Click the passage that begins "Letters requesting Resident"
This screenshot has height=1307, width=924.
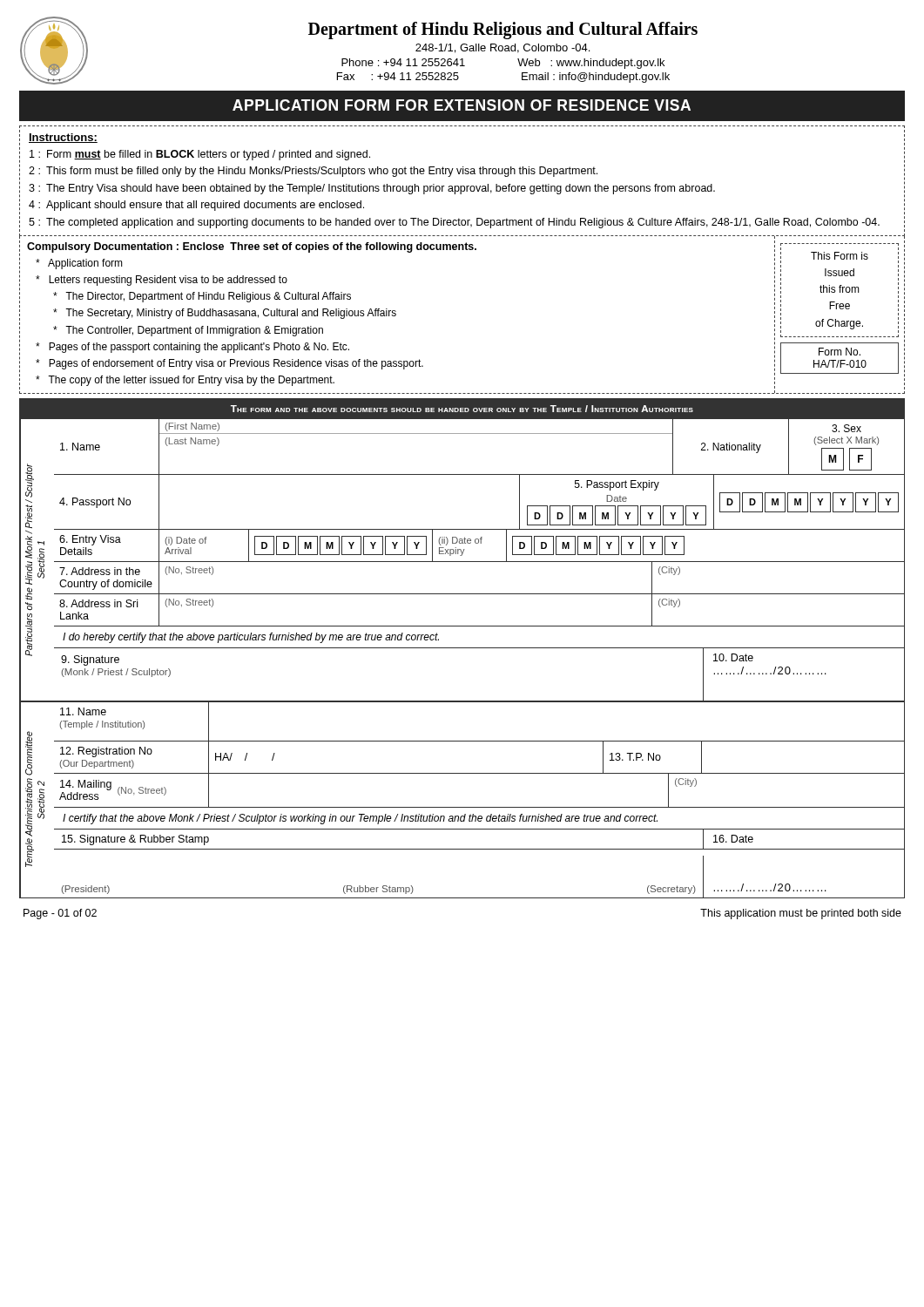pos(161,280)
